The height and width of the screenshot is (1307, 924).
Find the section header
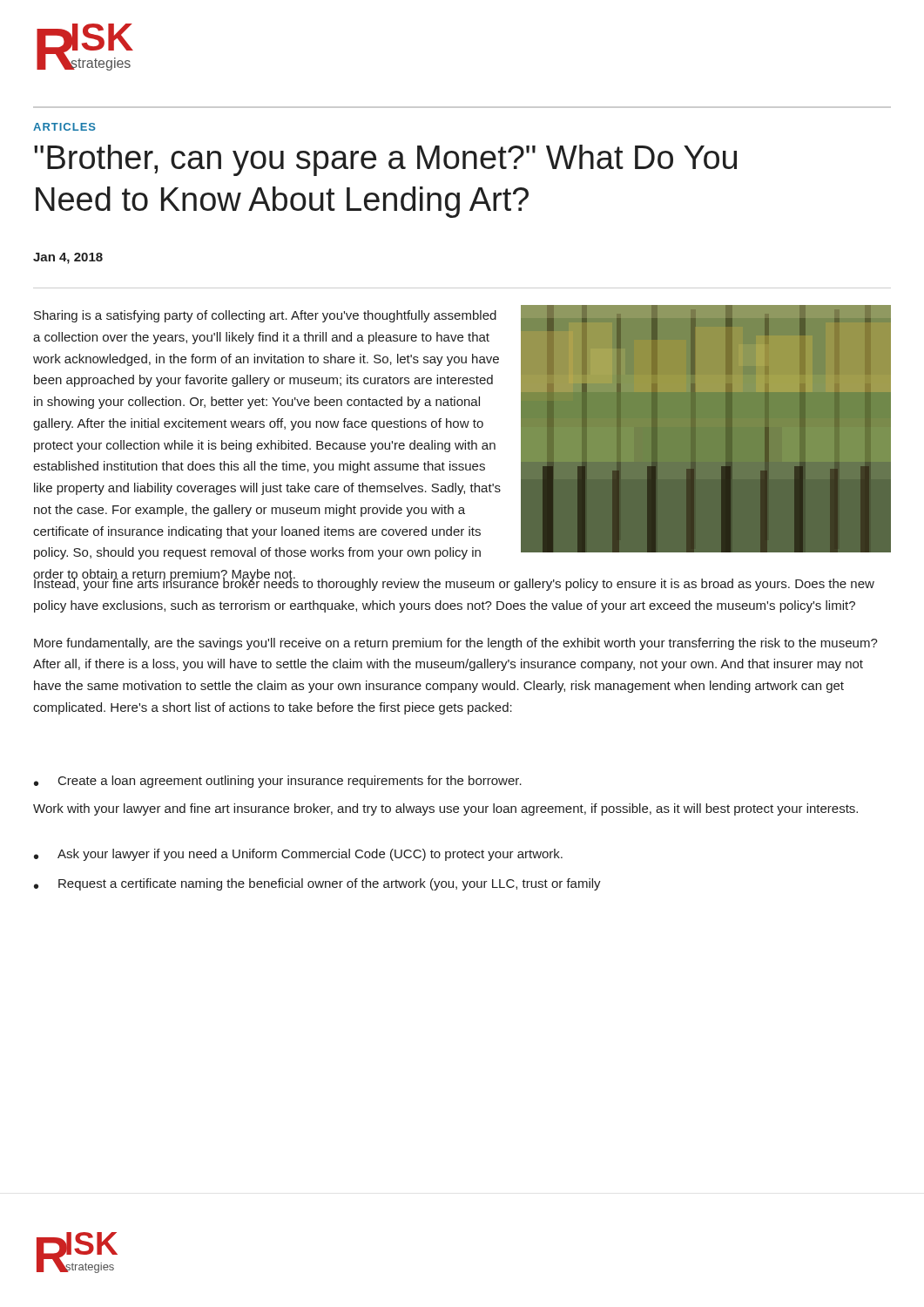coord(65,127)
